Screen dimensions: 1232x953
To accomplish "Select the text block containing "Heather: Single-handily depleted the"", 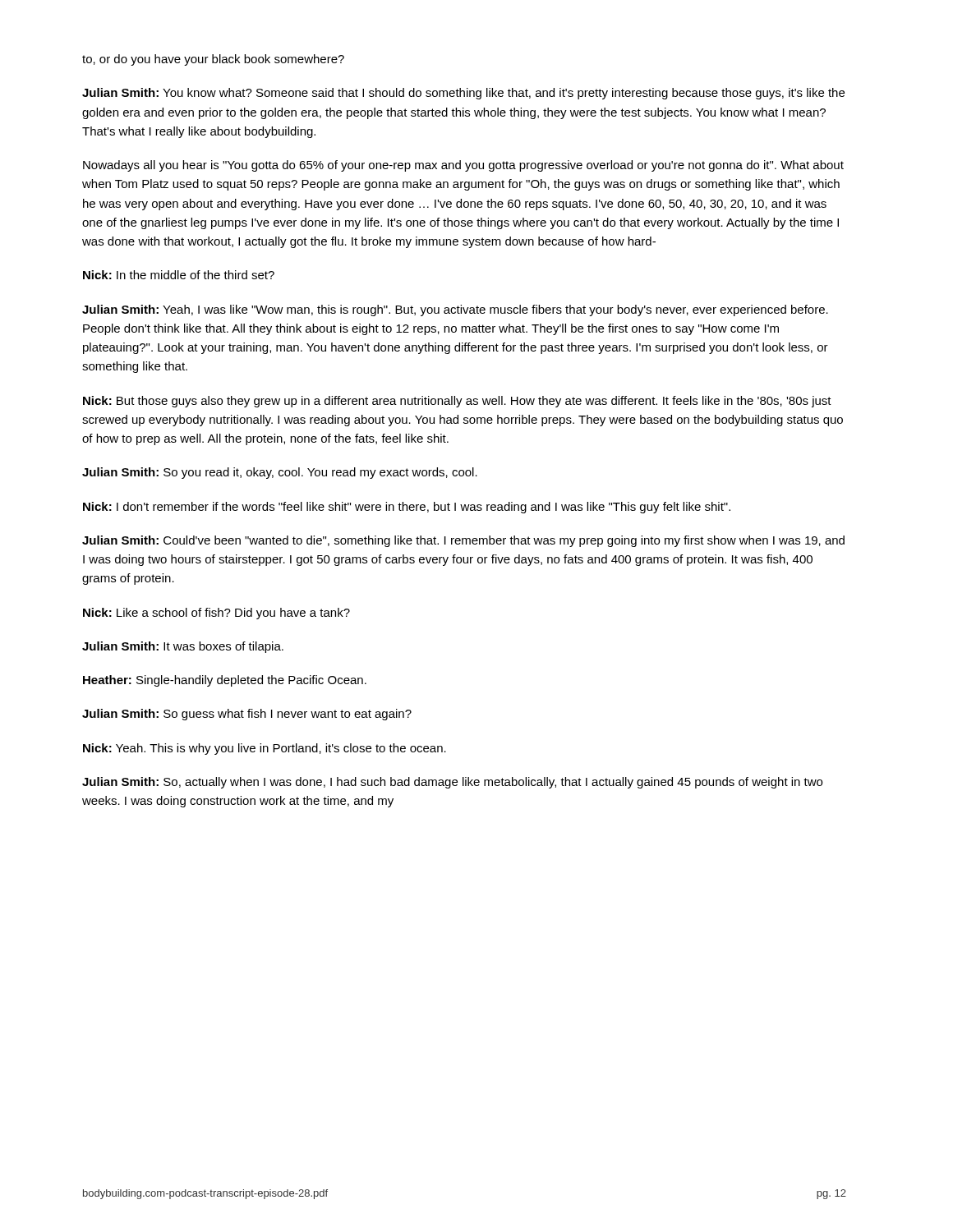I will [x=225, y=680].
